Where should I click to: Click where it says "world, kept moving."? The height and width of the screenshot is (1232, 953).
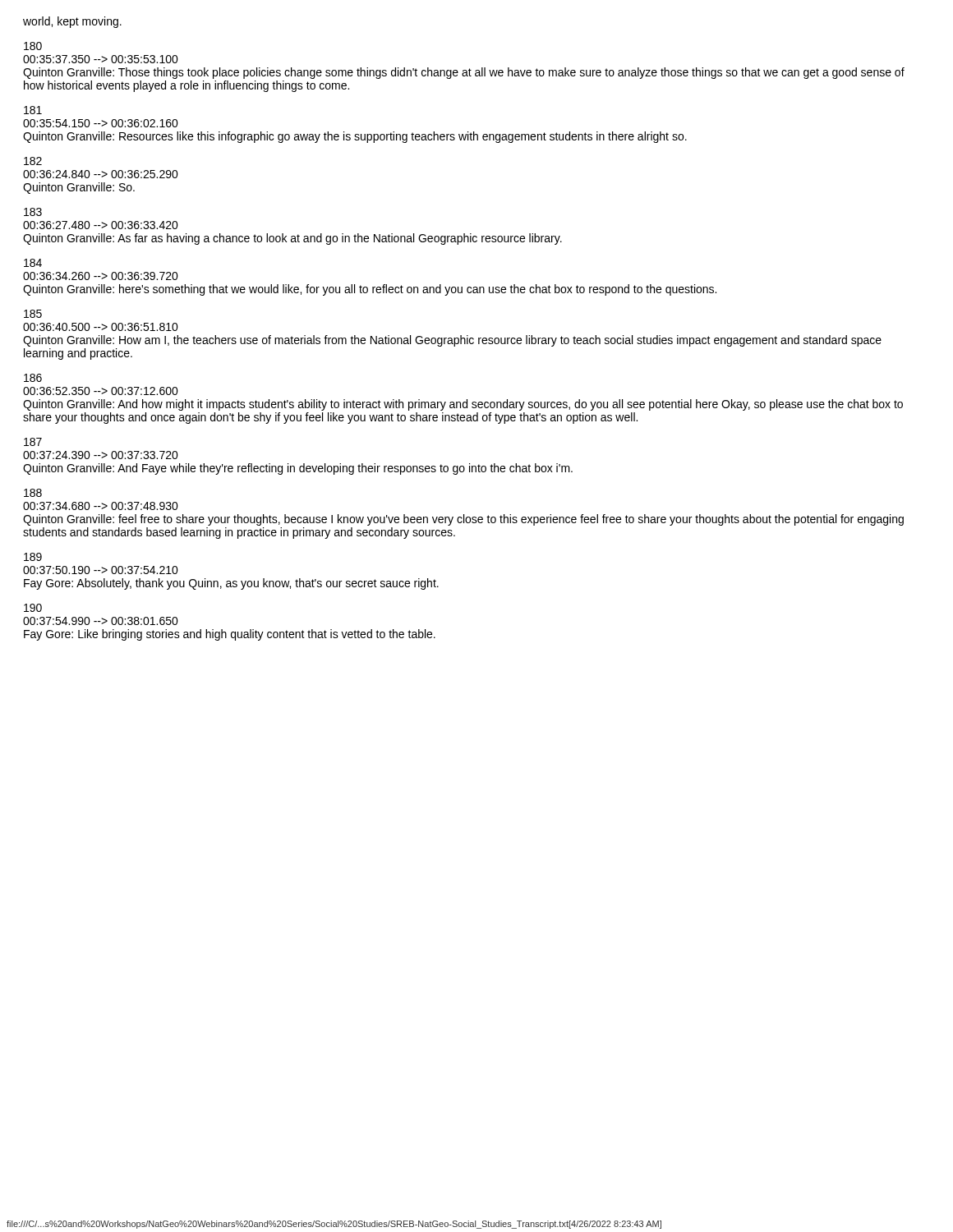point(73,21)
